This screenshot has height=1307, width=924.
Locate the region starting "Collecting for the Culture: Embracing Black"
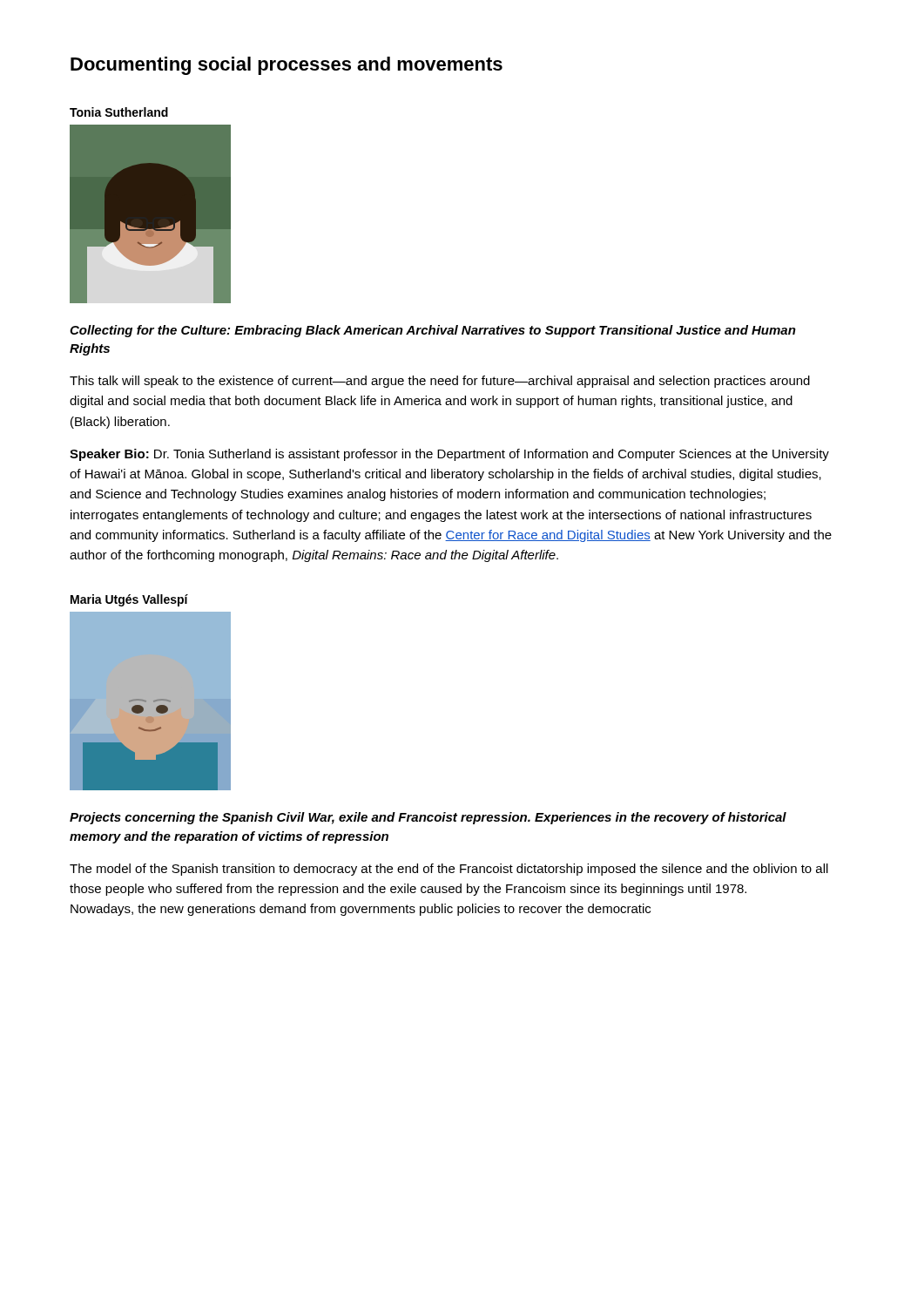click(433, 339)
